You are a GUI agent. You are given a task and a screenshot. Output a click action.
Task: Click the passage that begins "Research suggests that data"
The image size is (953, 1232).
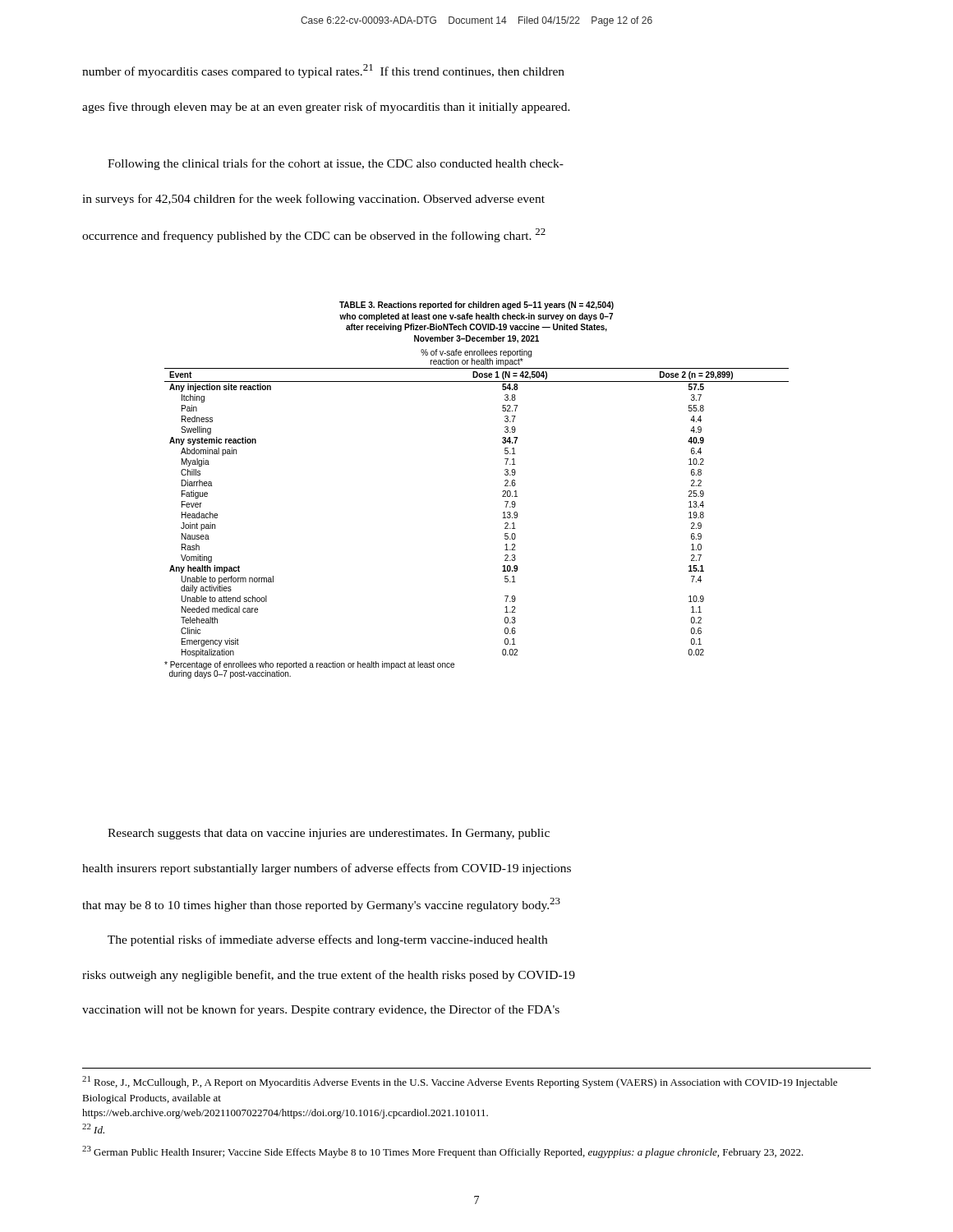[x=476, y=869]
